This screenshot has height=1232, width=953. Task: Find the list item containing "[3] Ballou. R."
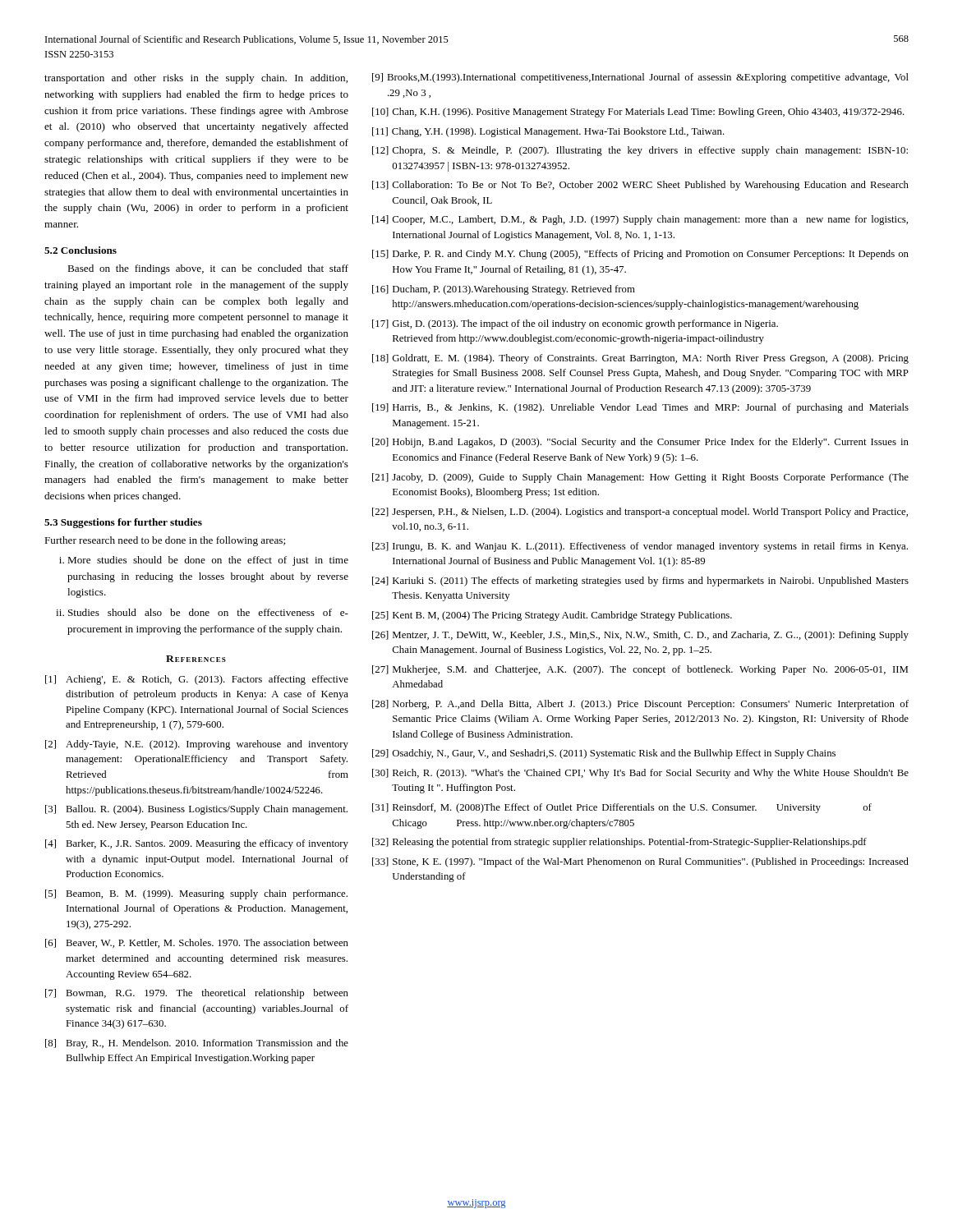[196, 817]
